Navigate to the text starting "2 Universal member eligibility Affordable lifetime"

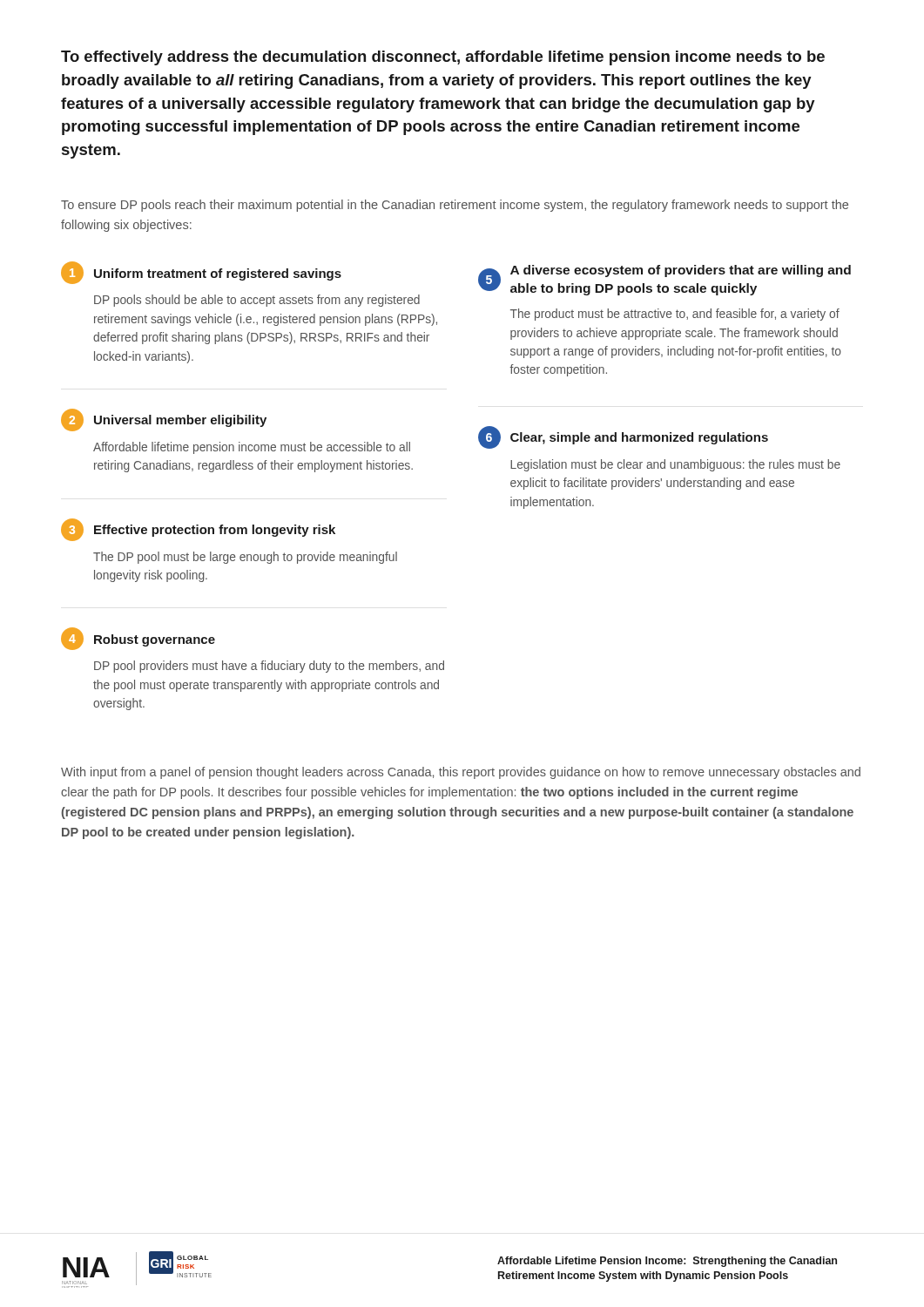[x=254, y=442]
